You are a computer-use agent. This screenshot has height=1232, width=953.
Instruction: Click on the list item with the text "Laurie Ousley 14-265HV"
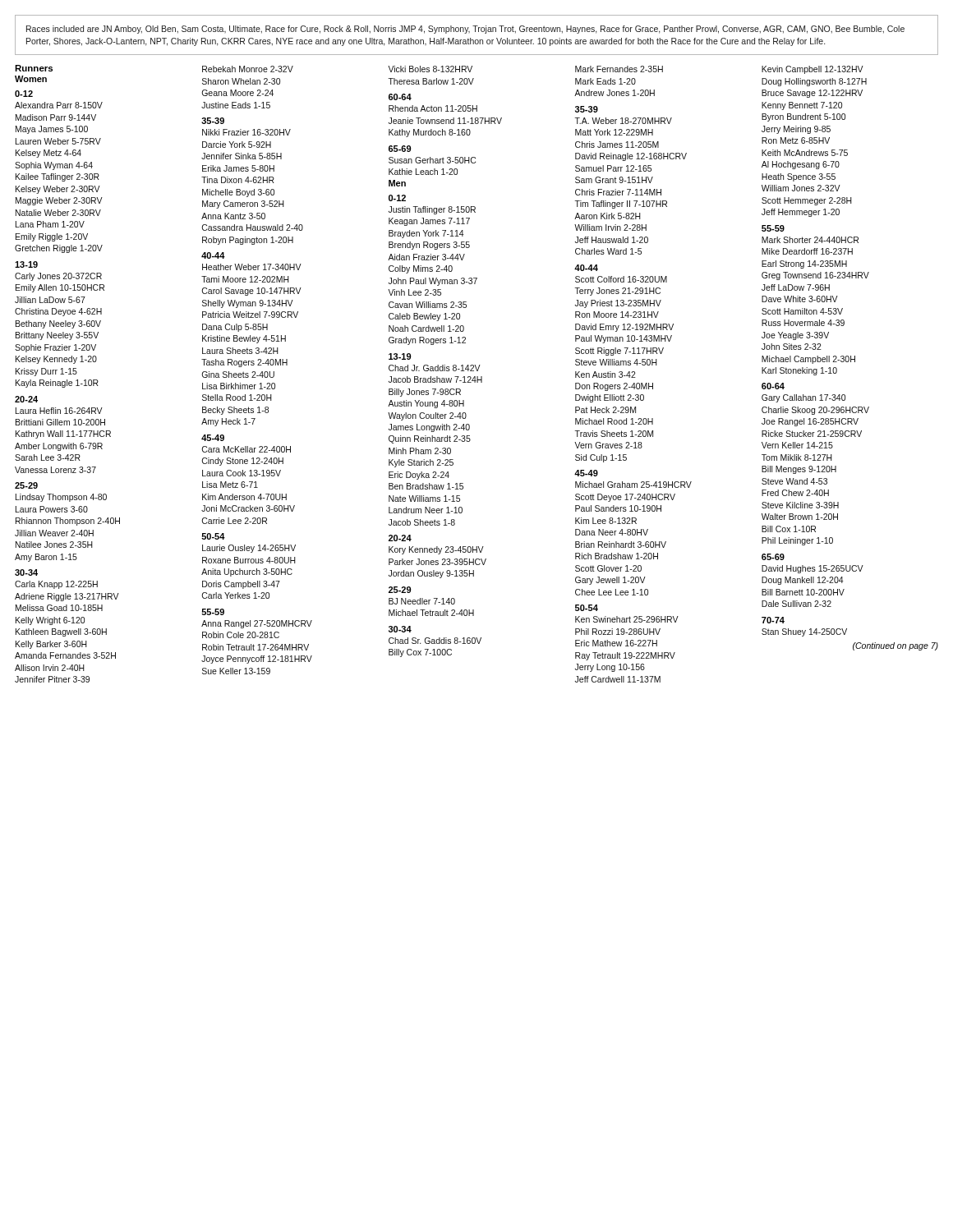(249, 548)
